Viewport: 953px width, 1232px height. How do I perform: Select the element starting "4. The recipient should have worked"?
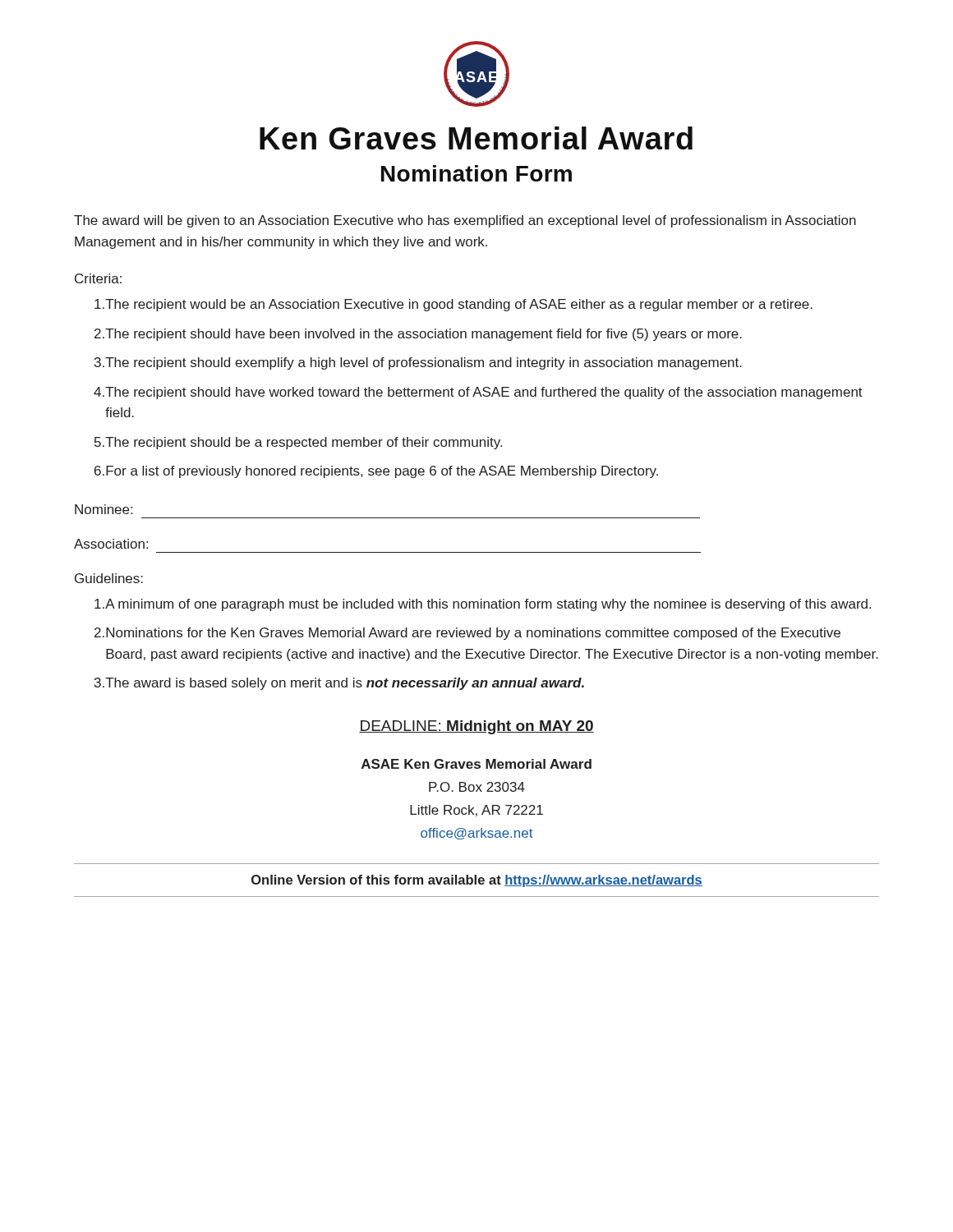[476, 403]
